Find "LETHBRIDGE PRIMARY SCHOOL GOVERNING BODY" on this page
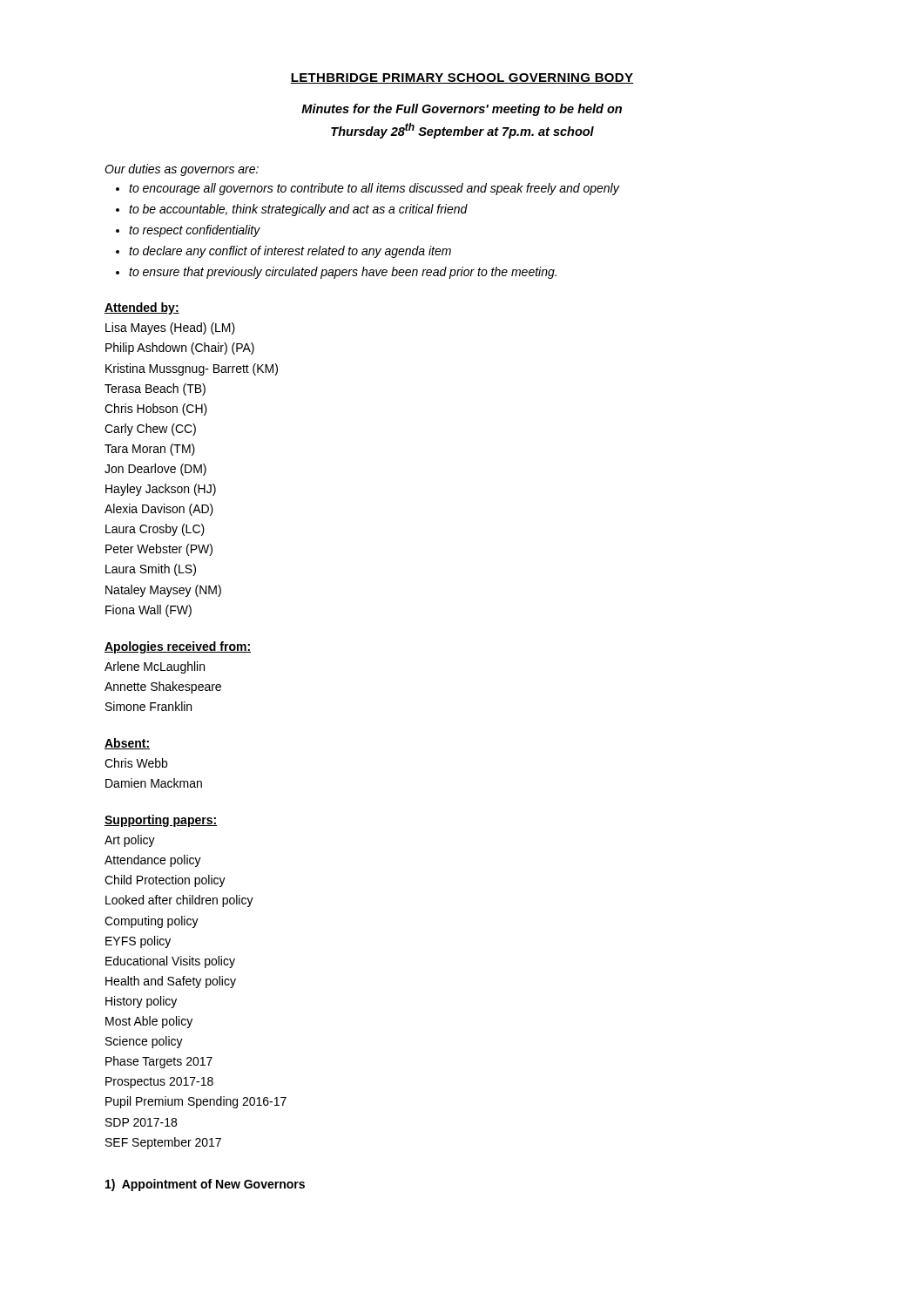Image resolution: width=924 pixels, height=1307 pixels. click(462, 77)
